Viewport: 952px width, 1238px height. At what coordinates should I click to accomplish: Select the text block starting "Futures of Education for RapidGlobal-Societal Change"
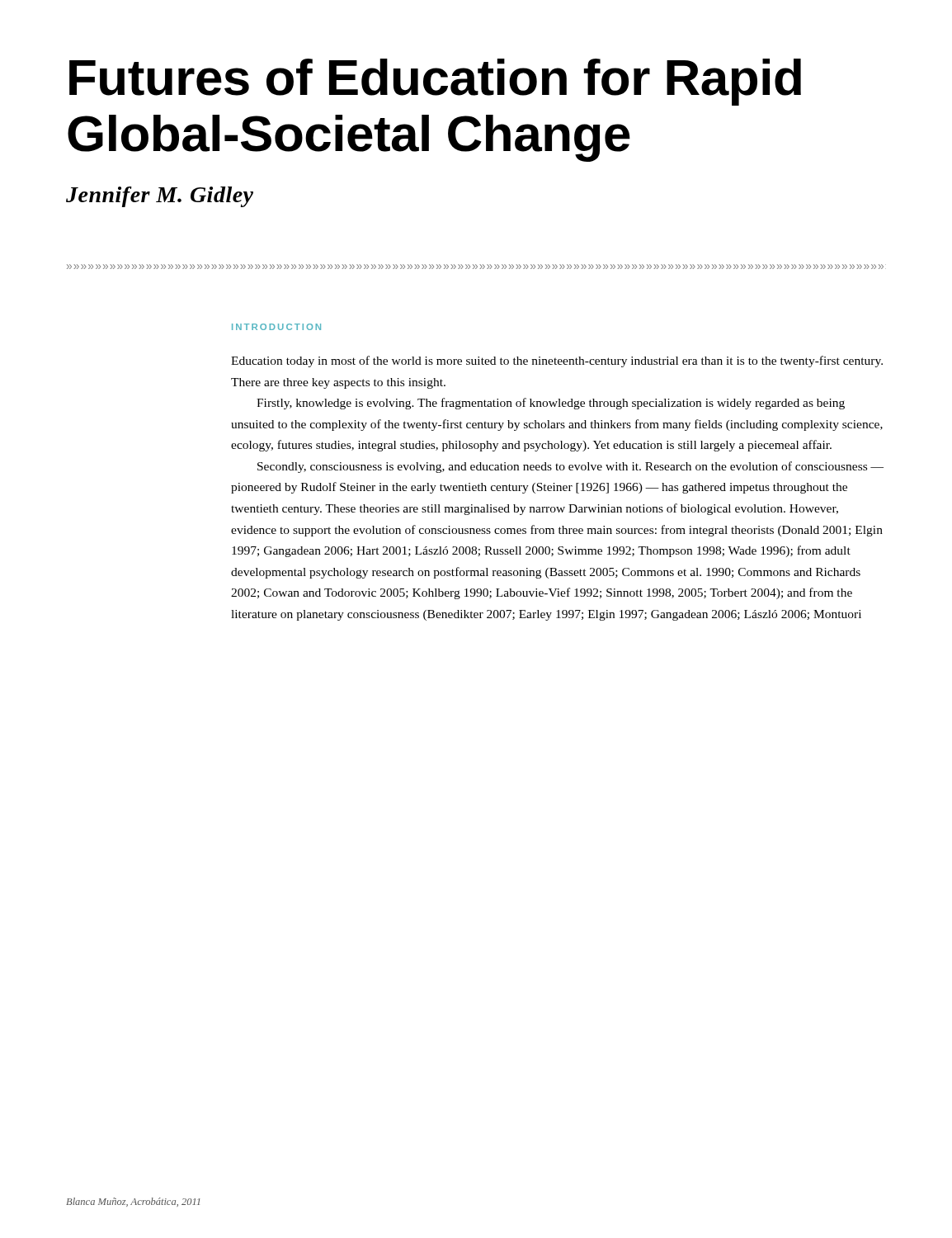pos(476,106)
